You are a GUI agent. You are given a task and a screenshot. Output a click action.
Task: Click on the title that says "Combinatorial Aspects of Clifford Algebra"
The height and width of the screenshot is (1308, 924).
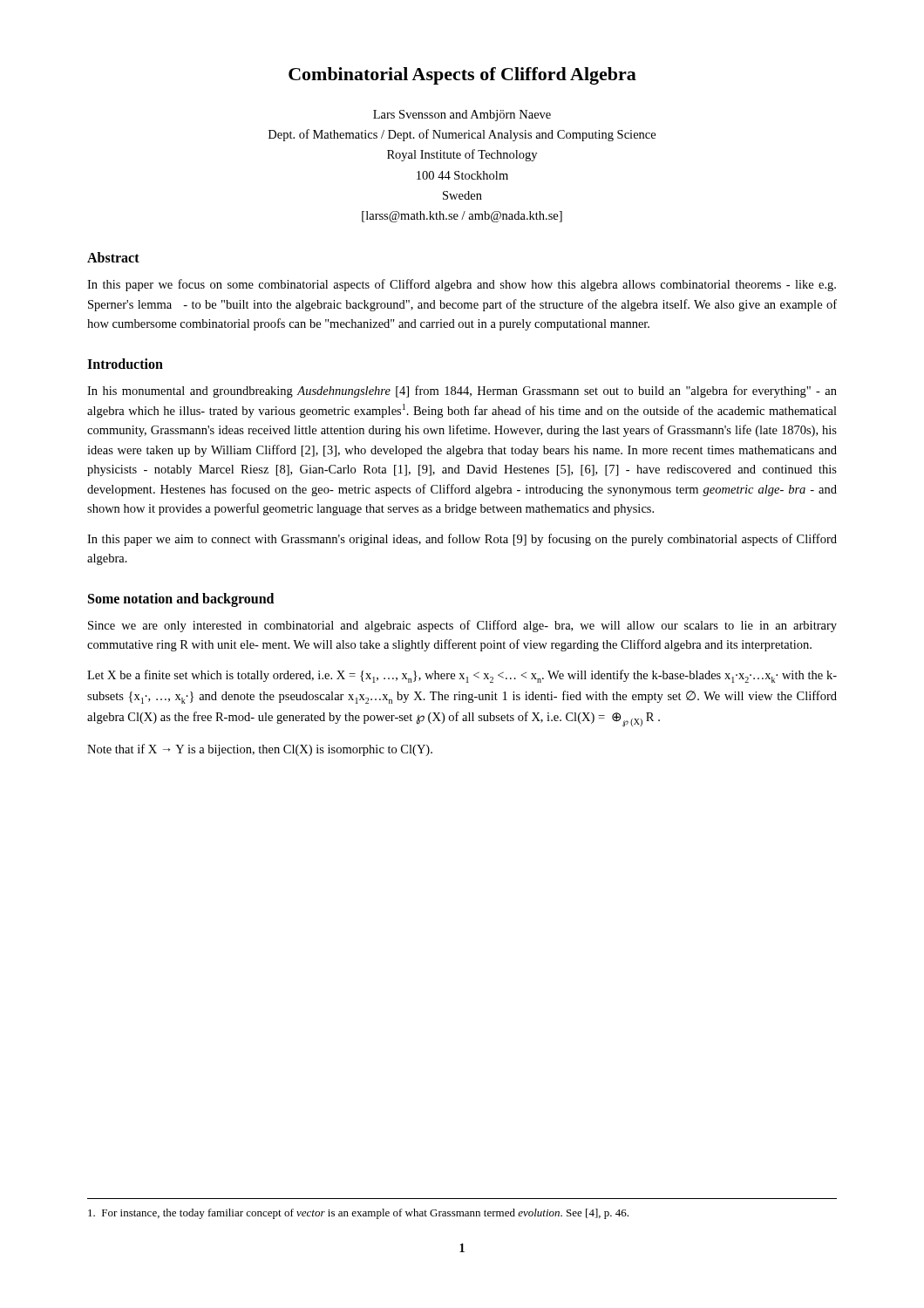coord(462,74)
